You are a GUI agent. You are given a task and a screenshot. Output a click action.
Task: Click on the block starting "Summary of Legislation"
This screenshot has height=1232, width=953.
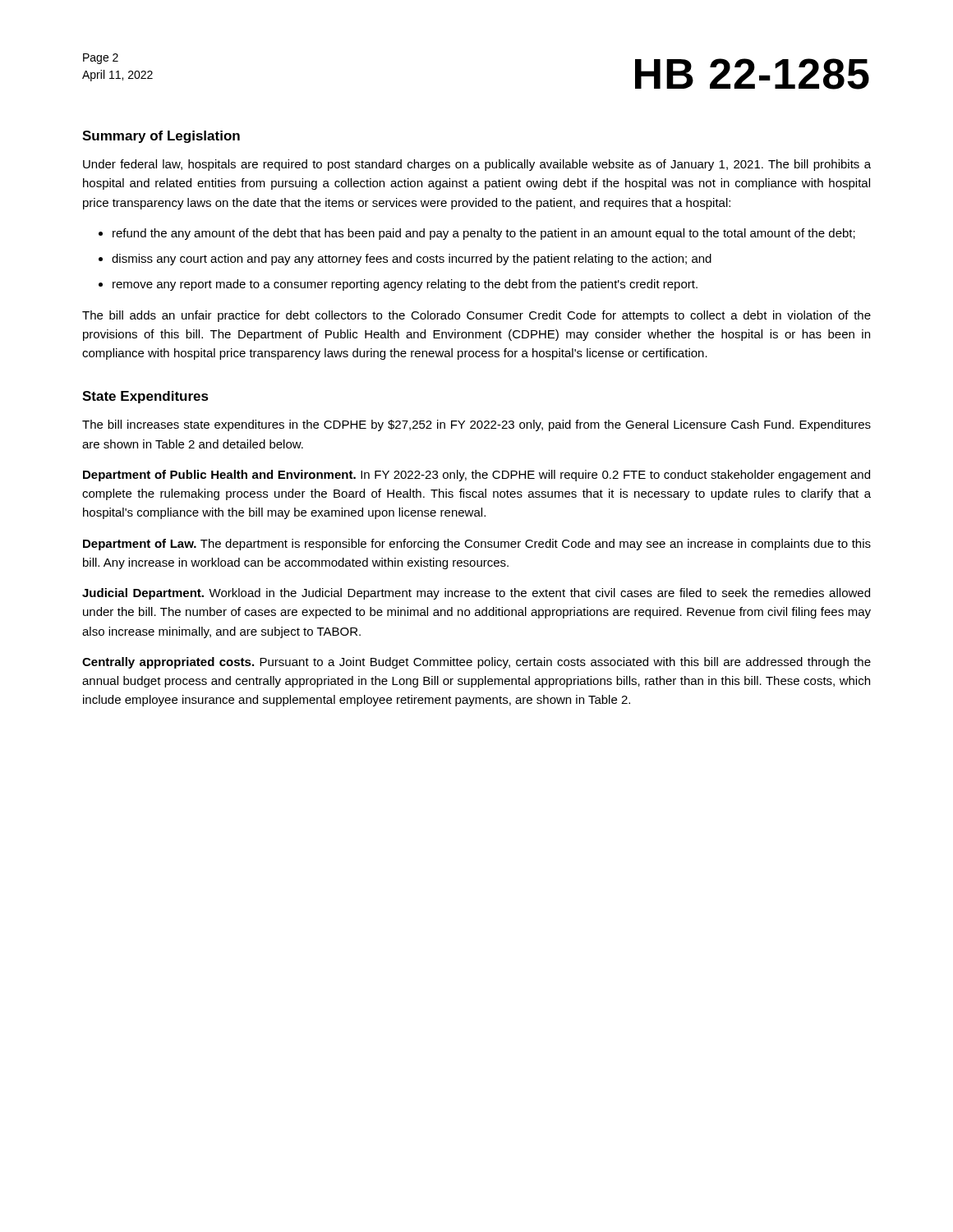point(161,136)
